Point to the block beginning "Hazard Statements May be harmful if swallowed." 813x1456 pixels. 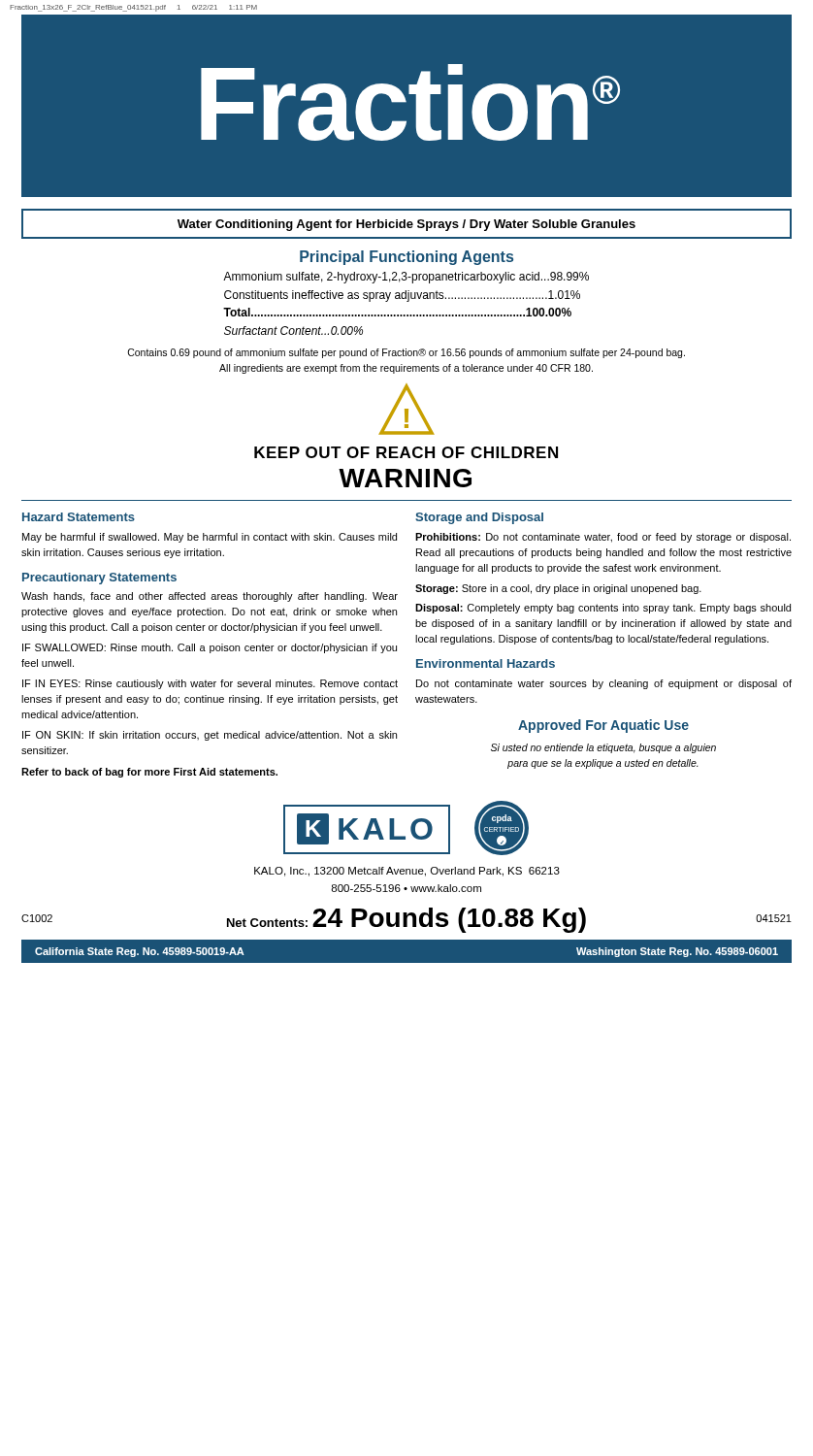coord(210,644)
